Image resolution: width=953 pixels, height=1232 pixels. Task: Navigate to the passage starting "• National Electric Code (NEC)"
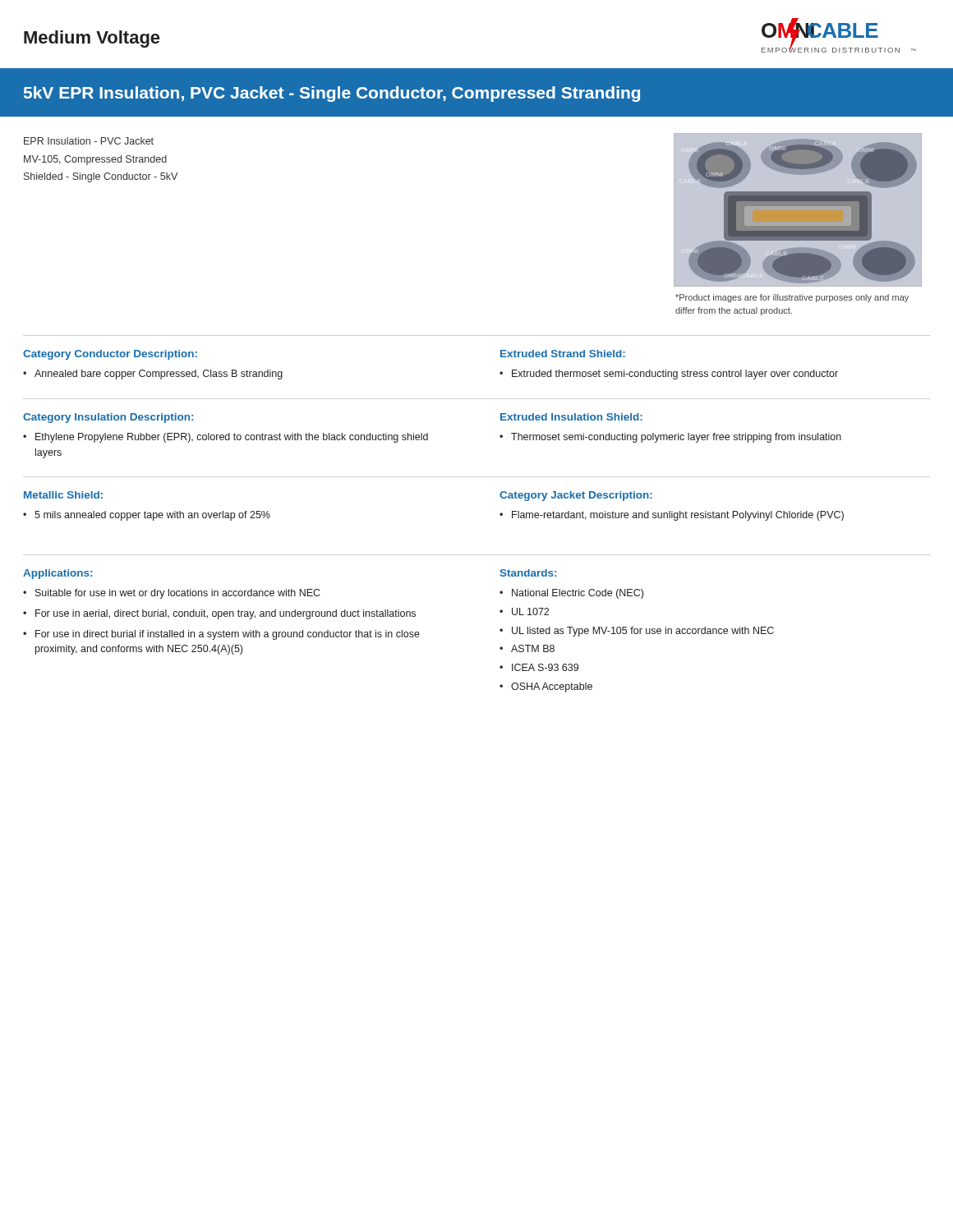pos(572,593)
